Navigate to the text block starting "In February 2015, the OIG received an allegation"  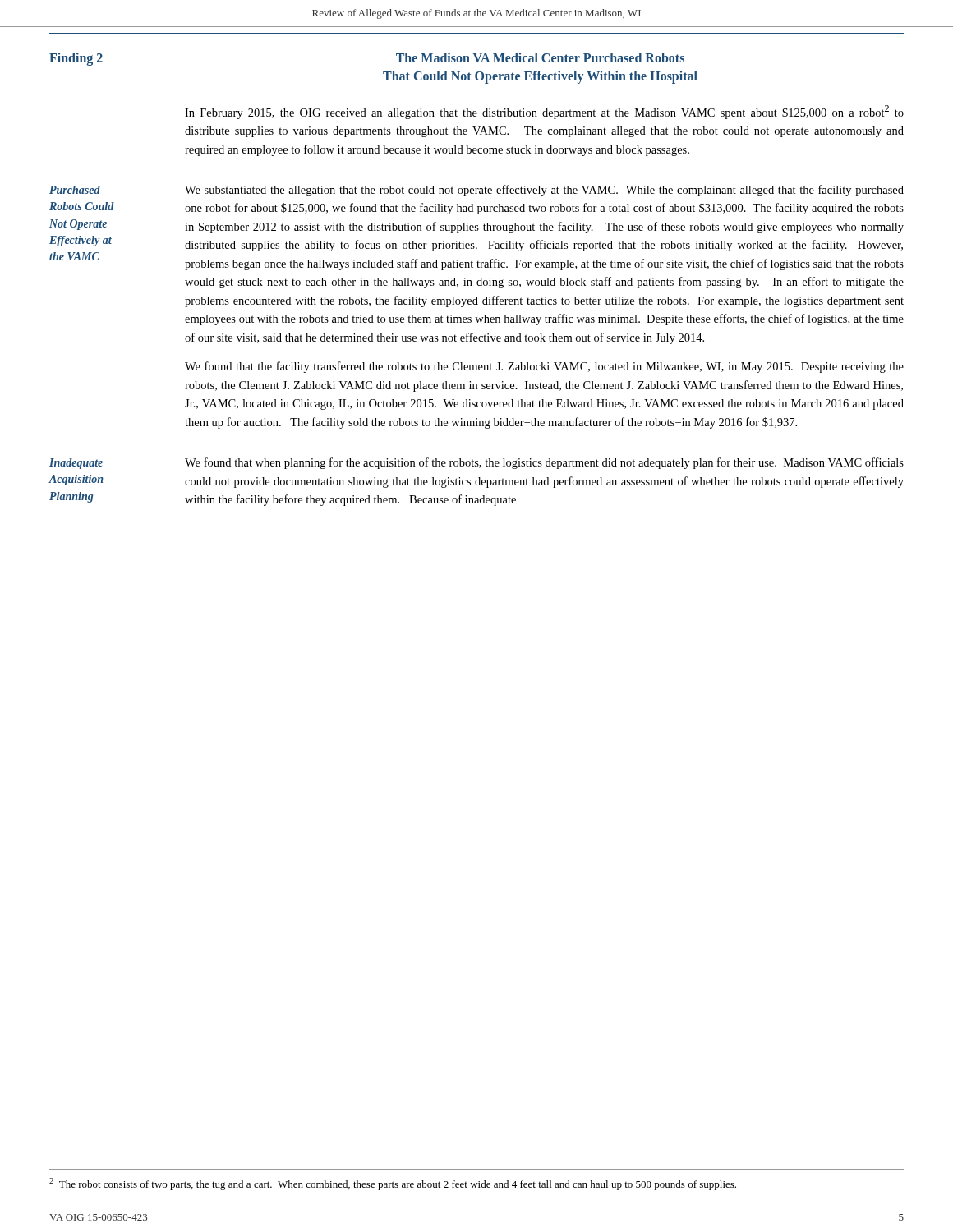pos(476,135)
